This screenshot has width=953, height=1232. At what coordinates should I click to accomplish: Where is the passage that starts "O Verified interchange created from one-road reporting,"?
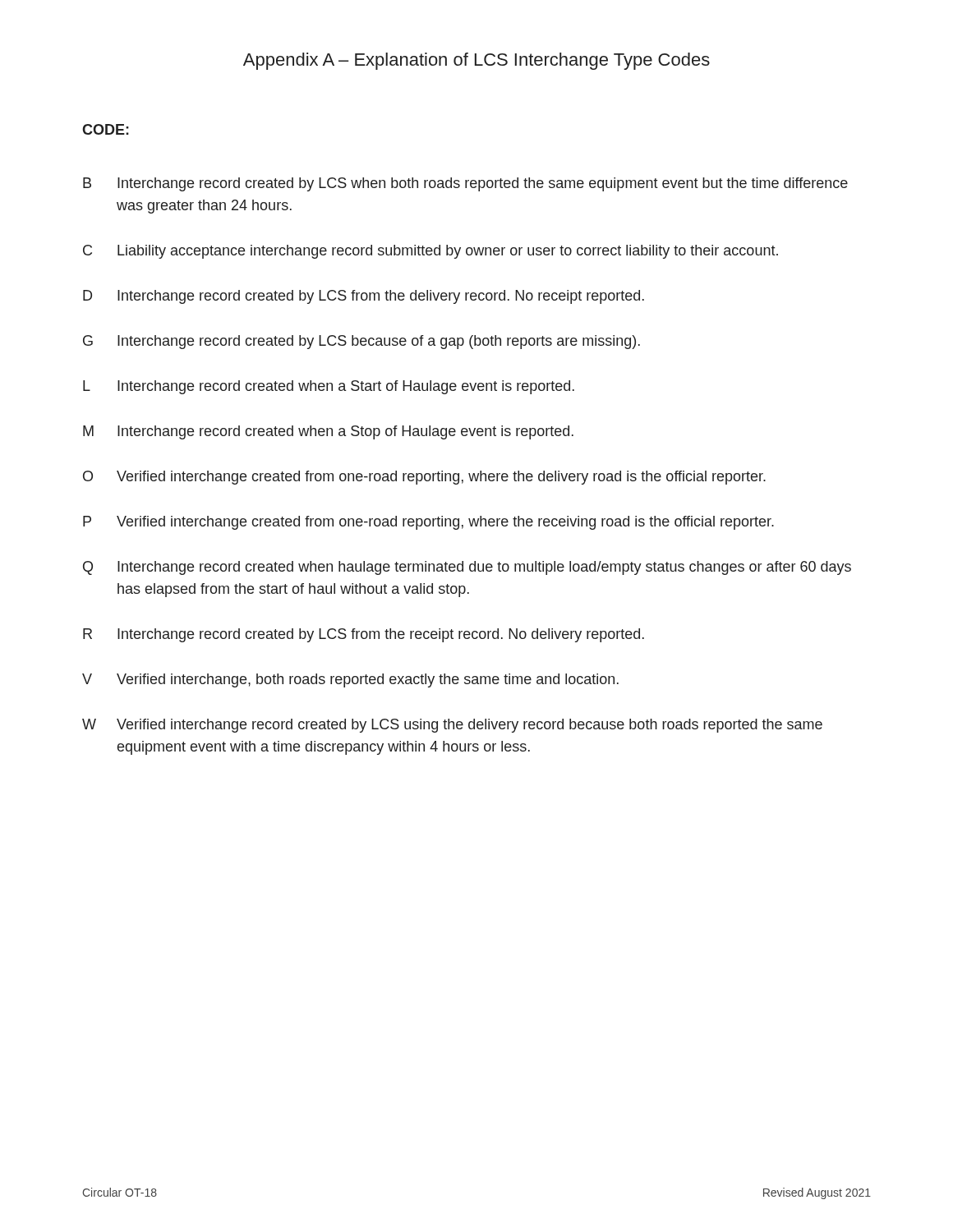476,477
